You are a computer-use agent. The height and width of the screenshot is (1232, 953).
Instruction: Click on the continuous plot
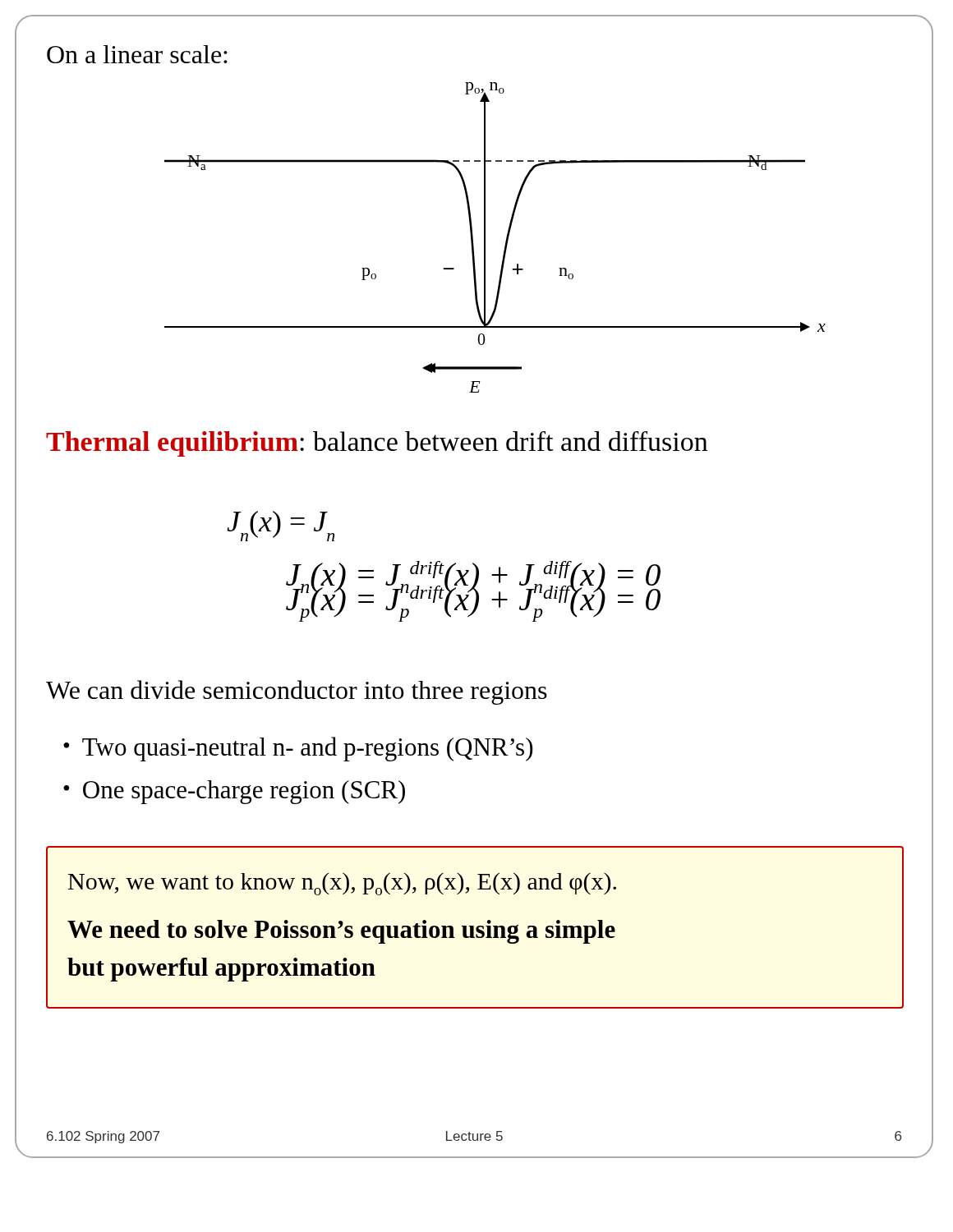[476, 245]
